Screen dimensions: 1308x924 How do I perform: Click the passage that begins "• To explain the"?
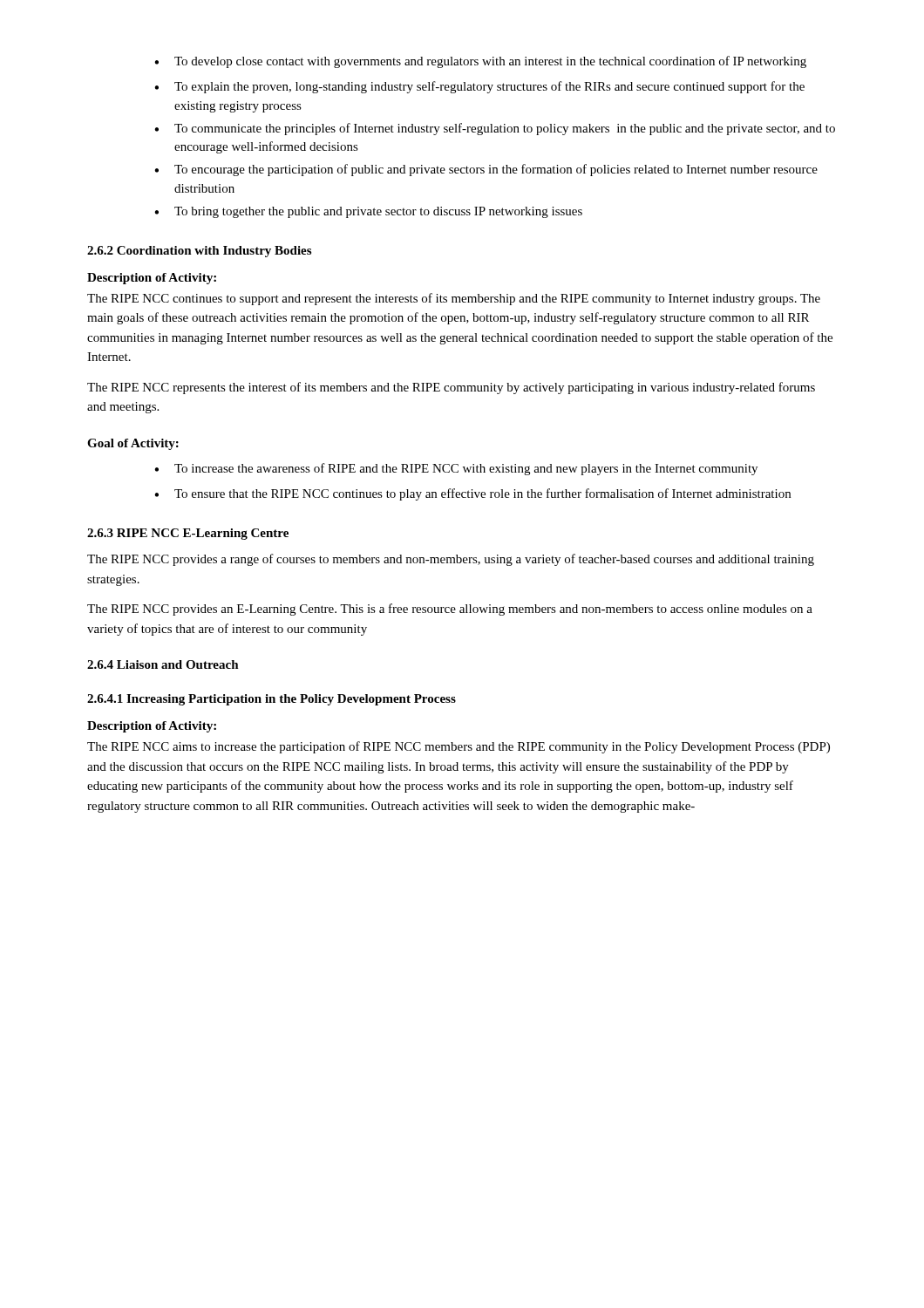click(x=488, y=97)
